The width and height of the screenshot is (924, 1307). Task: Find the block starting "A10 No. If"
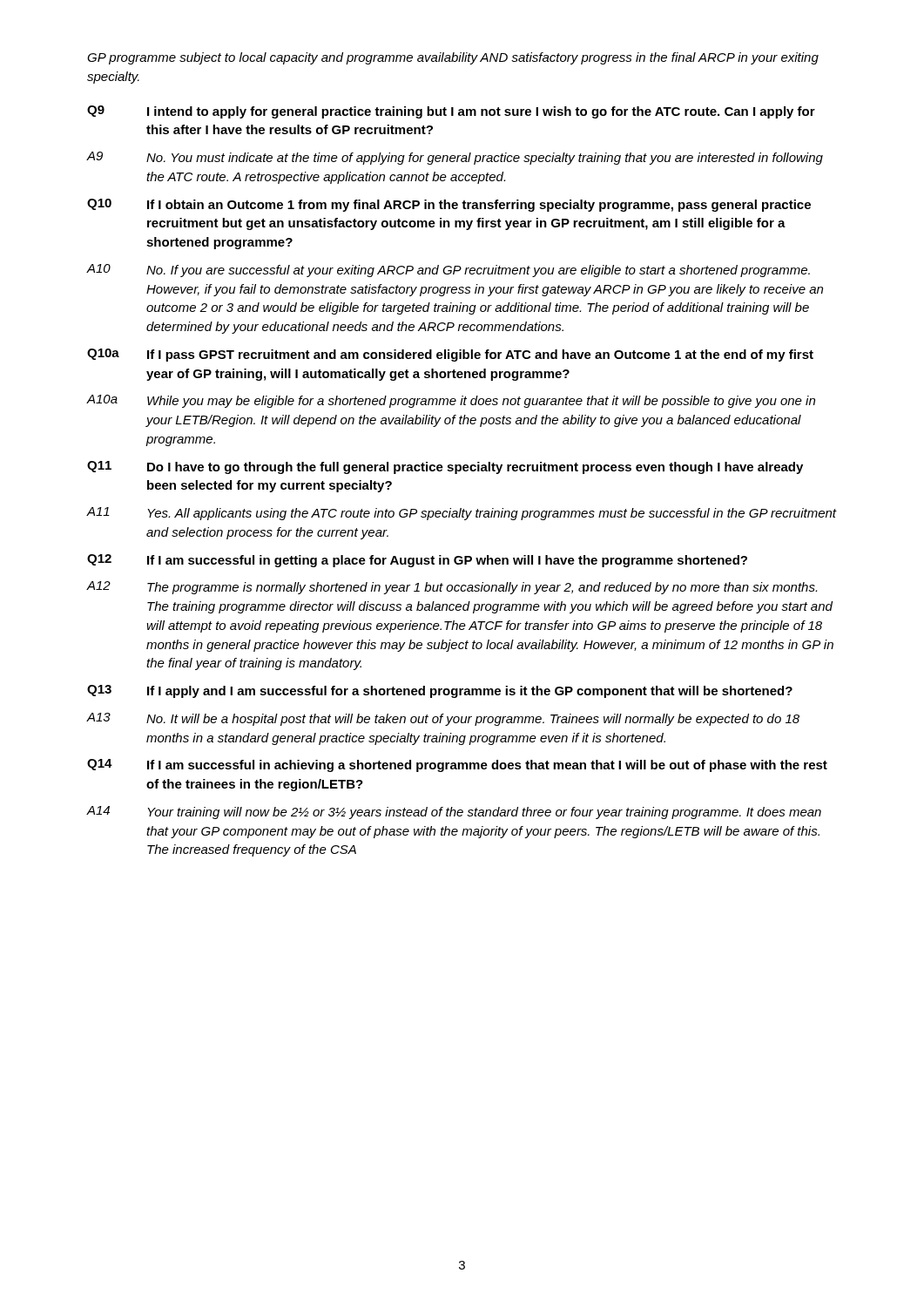tap(462, 298)
